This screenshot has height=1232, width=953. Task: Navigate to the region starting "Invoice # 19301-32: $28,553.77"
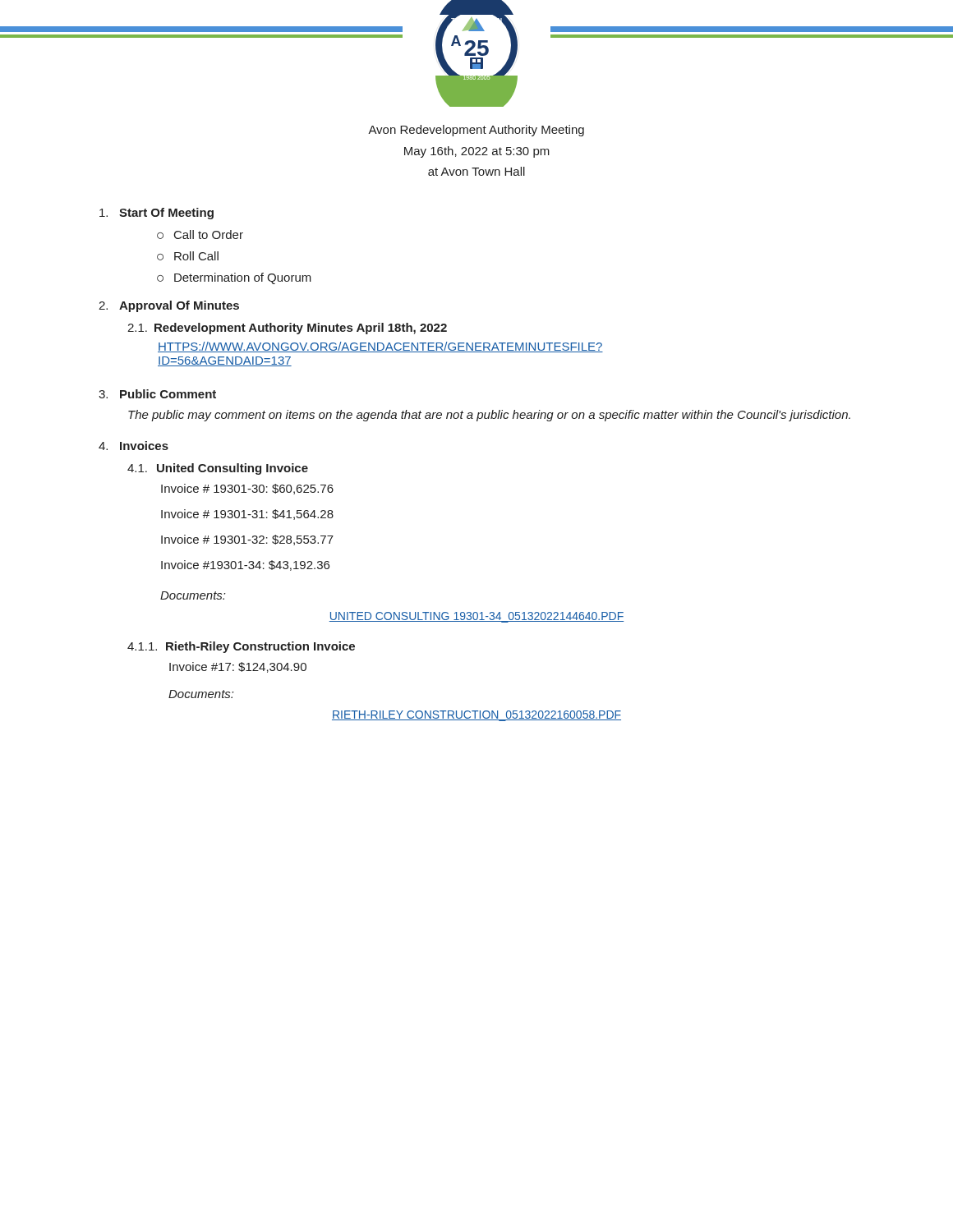(247, 539)
